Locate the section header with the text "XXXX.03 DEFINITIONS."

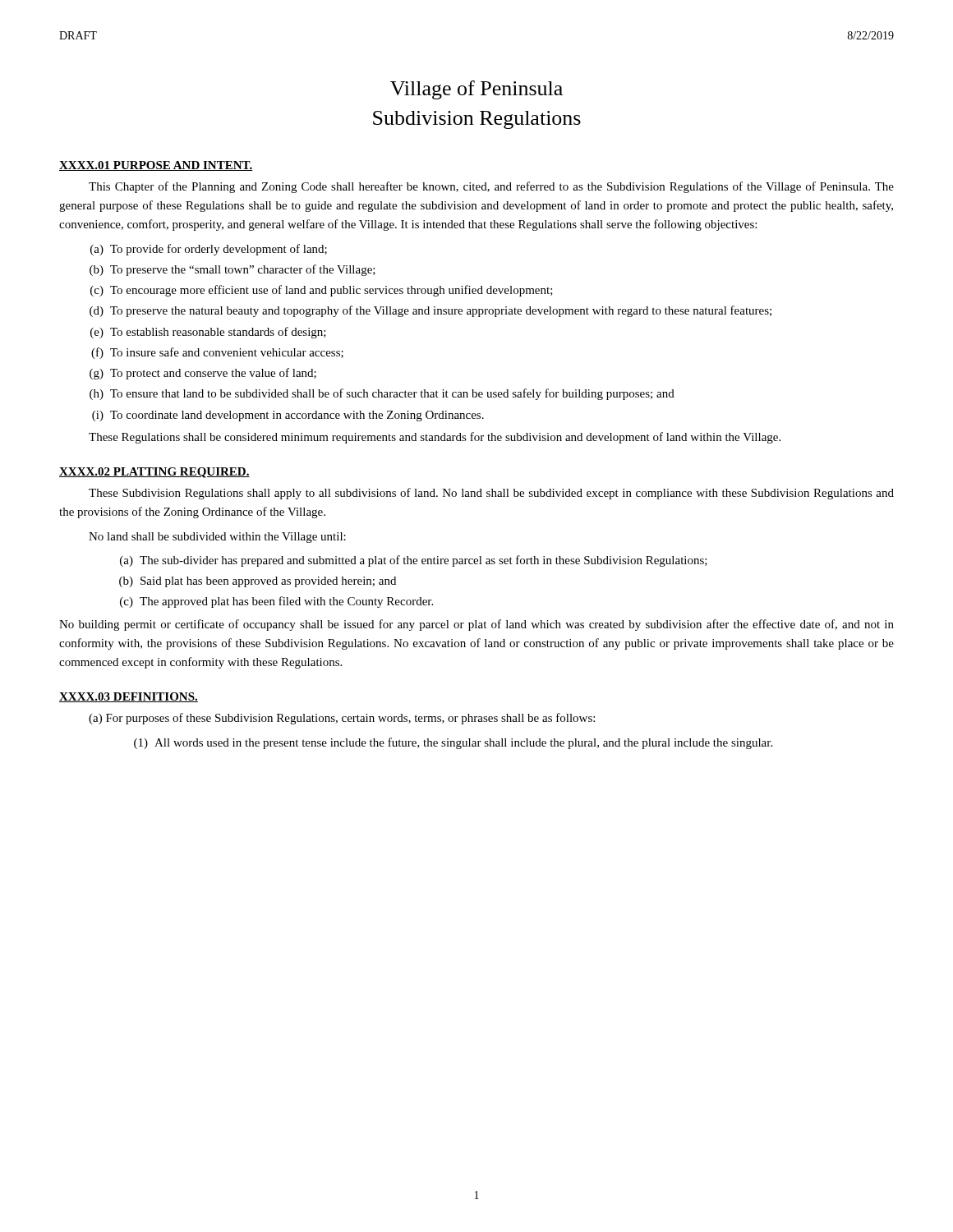pos(129,697)
